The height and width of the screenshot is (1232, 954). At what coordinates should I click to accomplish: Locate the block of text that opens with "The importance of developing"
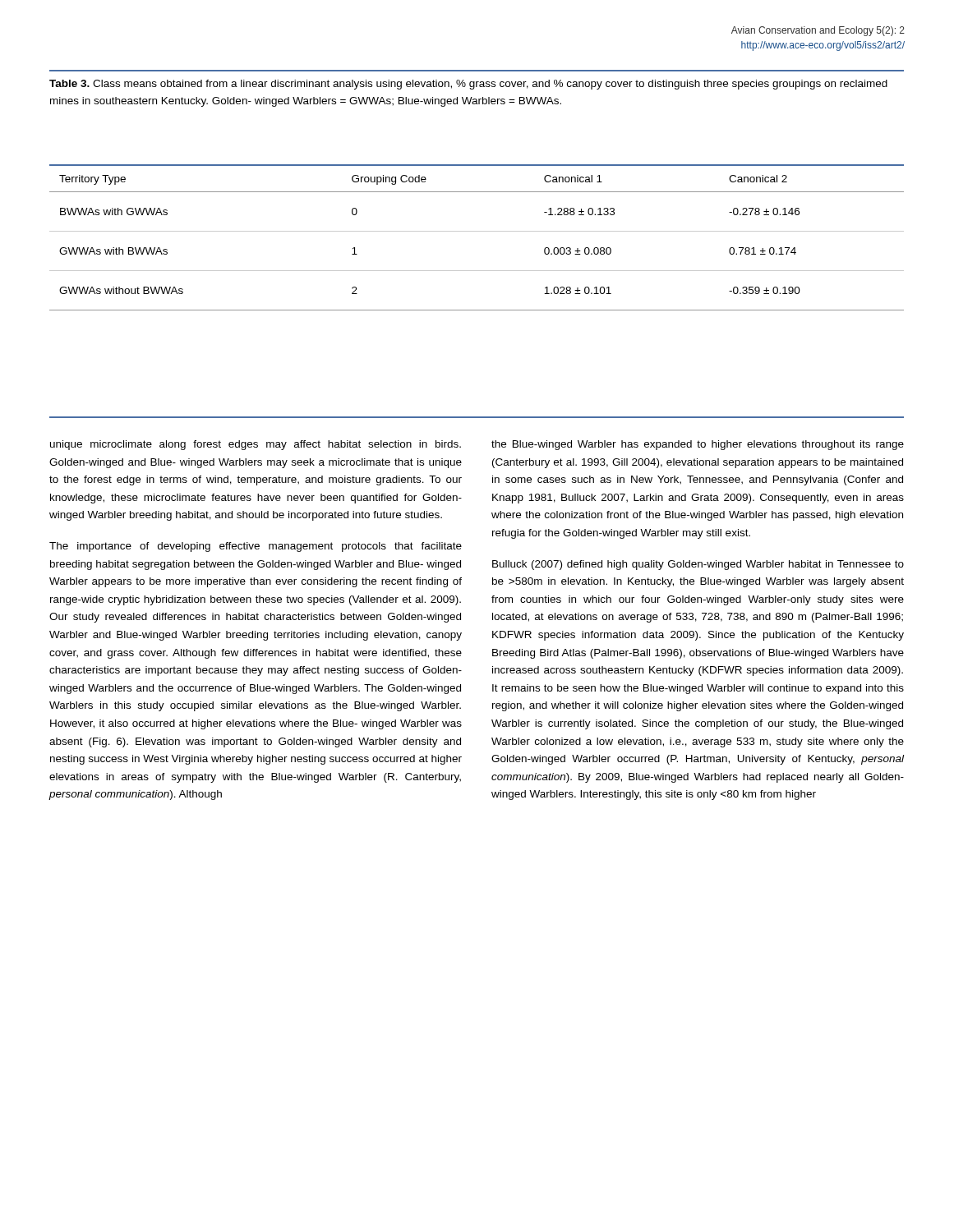tap(256, 670)
